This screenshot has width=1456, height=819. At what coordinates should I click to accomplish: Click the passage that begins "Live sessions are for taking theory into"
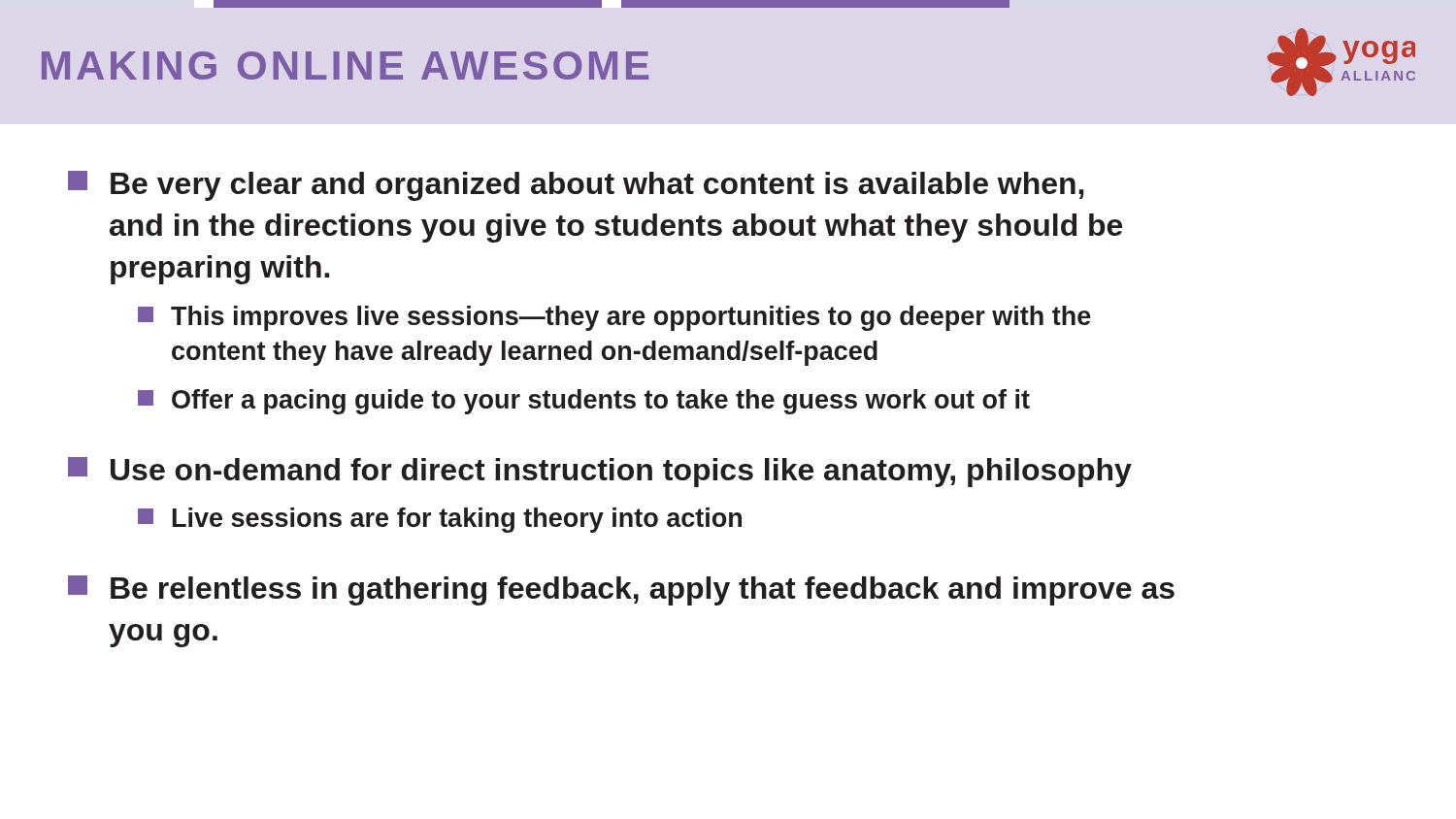(x=441, y=518)
